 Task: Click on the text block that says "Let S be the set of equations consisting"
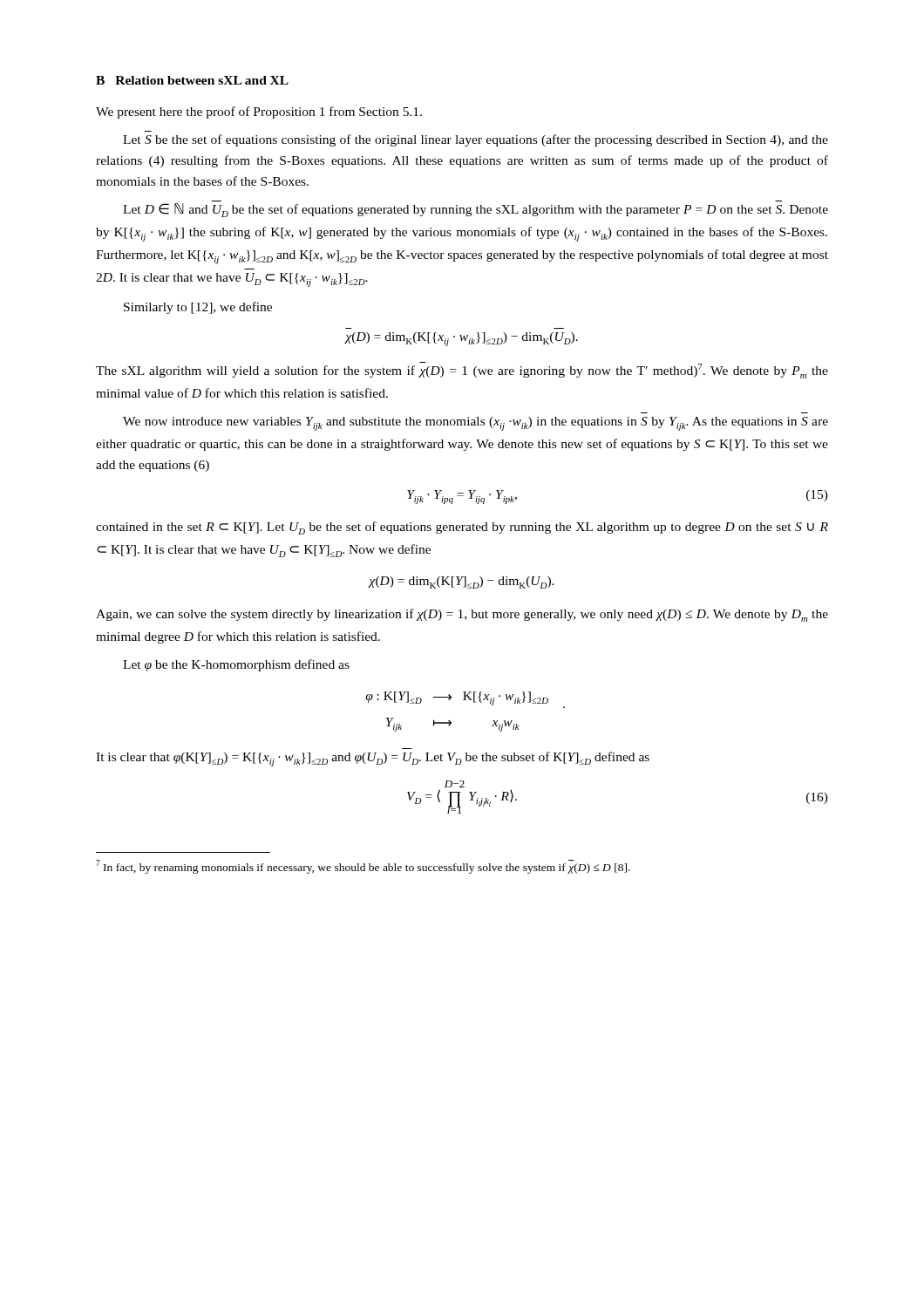click(x=462, y=160)
